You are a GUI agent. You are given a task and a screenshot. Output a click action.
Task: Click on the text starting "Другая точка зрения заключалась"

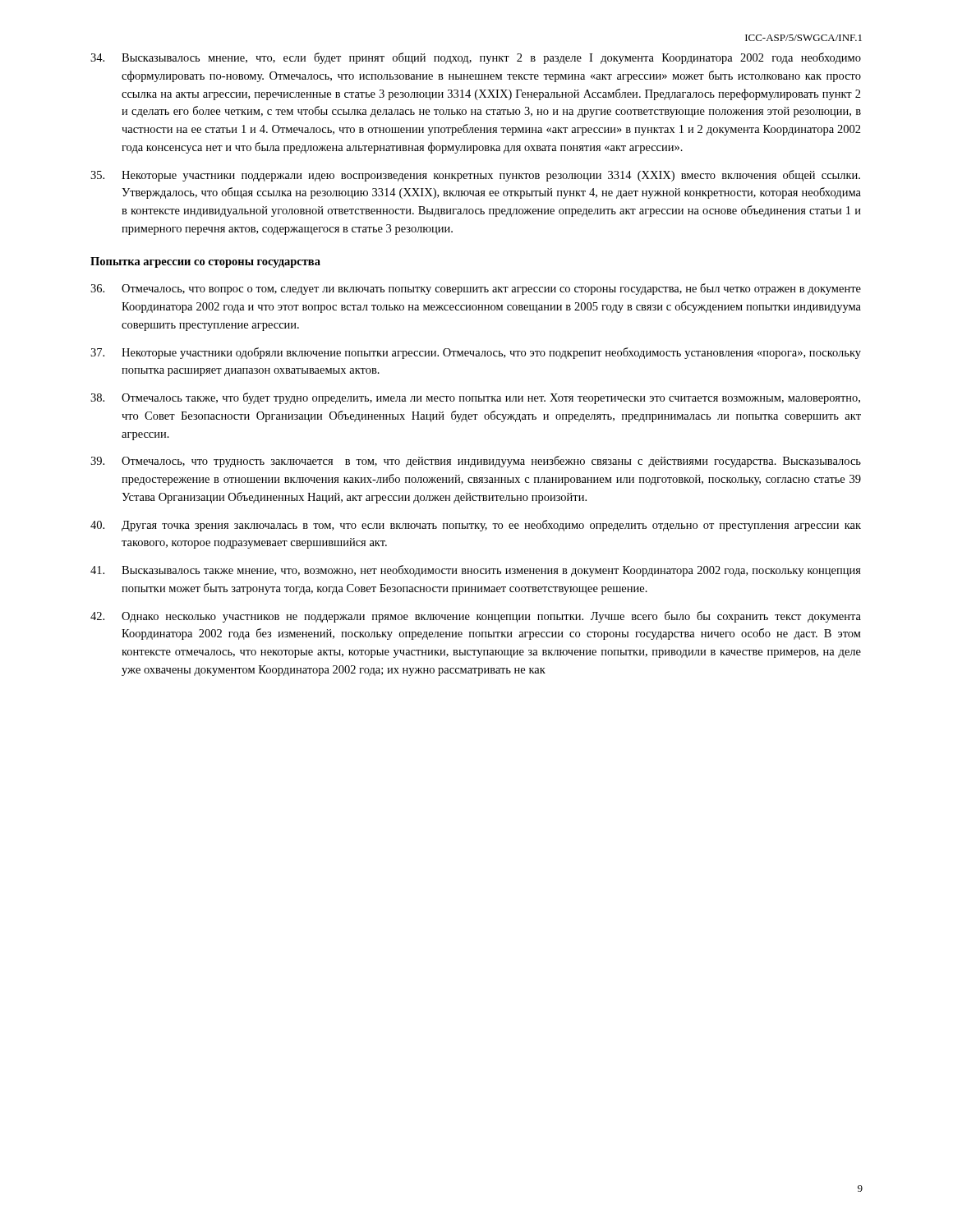point(476,534)
